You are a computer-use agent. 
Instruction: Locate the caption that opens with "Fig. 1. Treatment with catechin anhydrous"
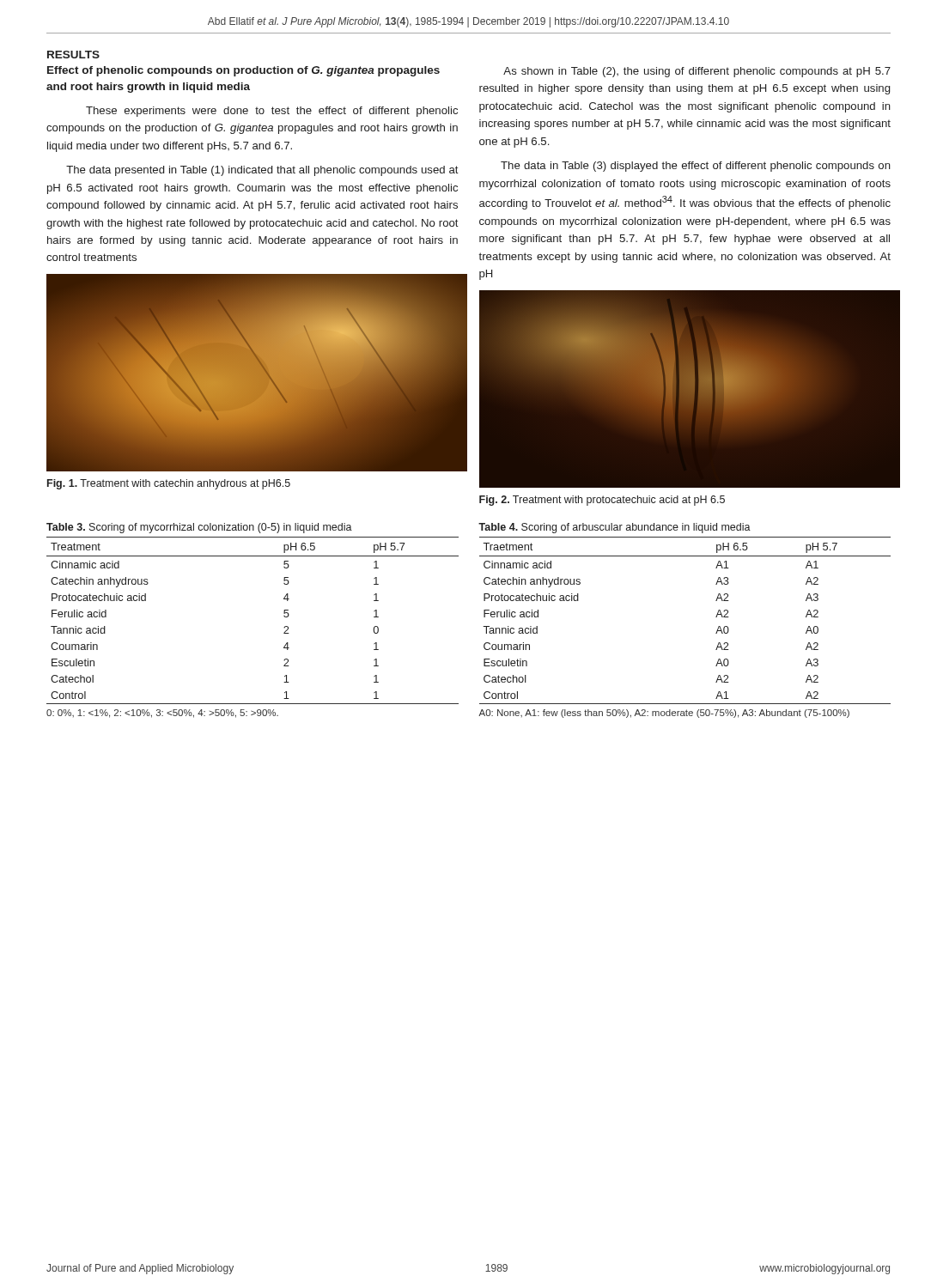point(168,483)
